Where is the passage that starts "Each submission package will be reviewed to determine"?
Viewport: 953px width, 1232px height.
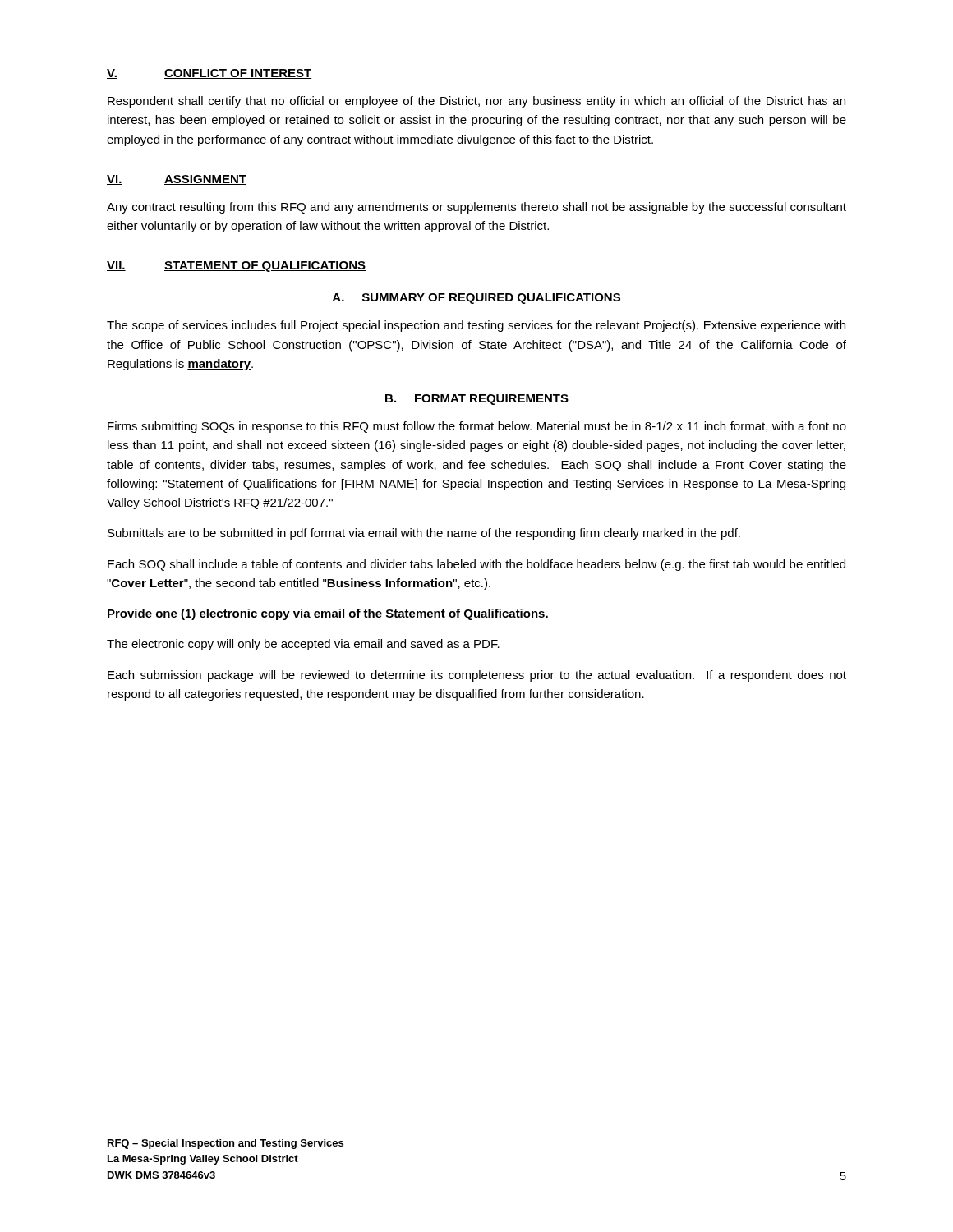(476, 684)
